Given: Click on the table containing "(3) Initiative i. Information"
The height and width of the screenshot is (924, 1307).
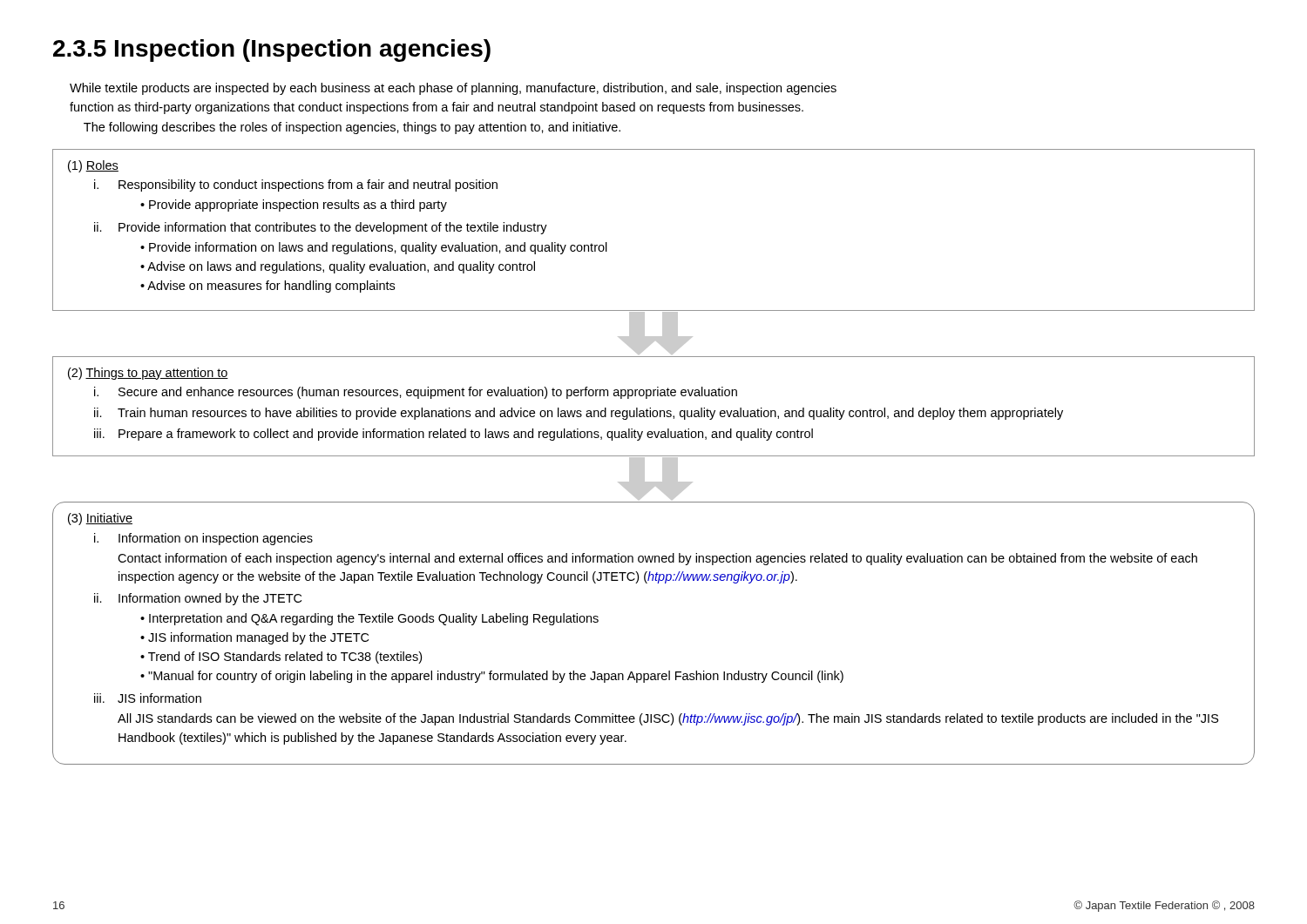Looking at the screenshot, I should 654,633.
